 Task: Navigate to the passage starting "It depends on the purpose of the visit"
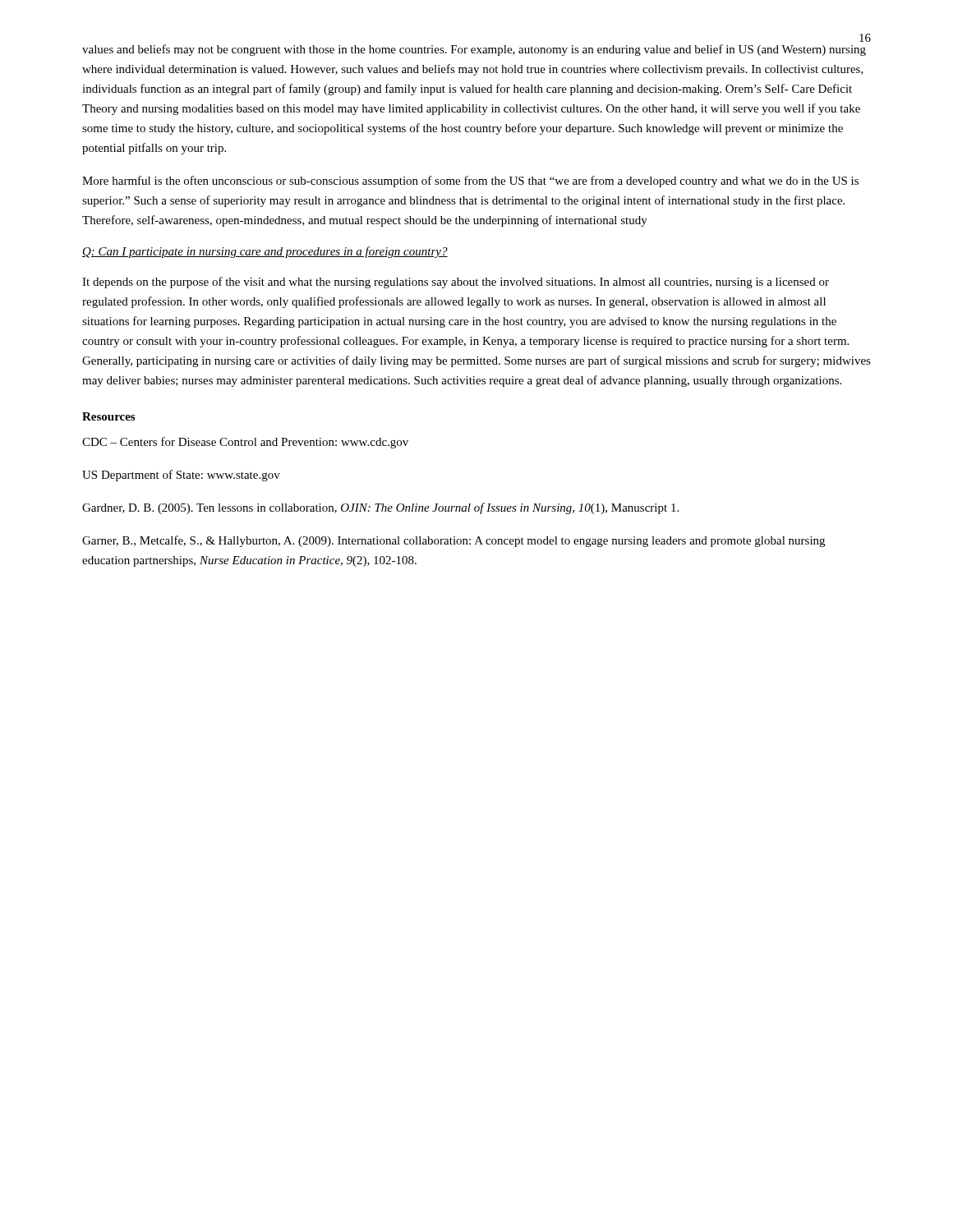click(x=476, y=331)
